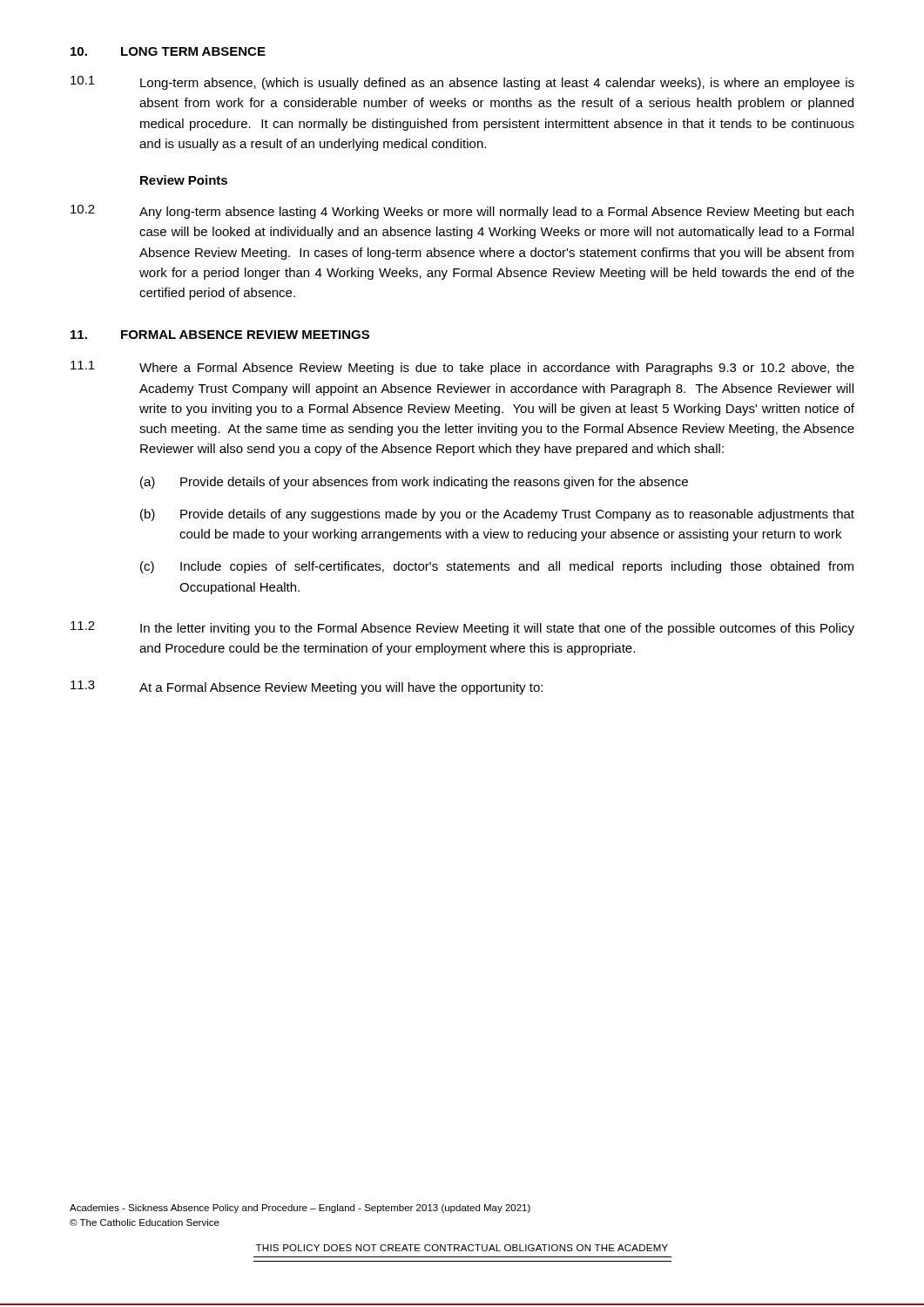Select the text block starting "(a) Provide details of your"

pos(497,481)
